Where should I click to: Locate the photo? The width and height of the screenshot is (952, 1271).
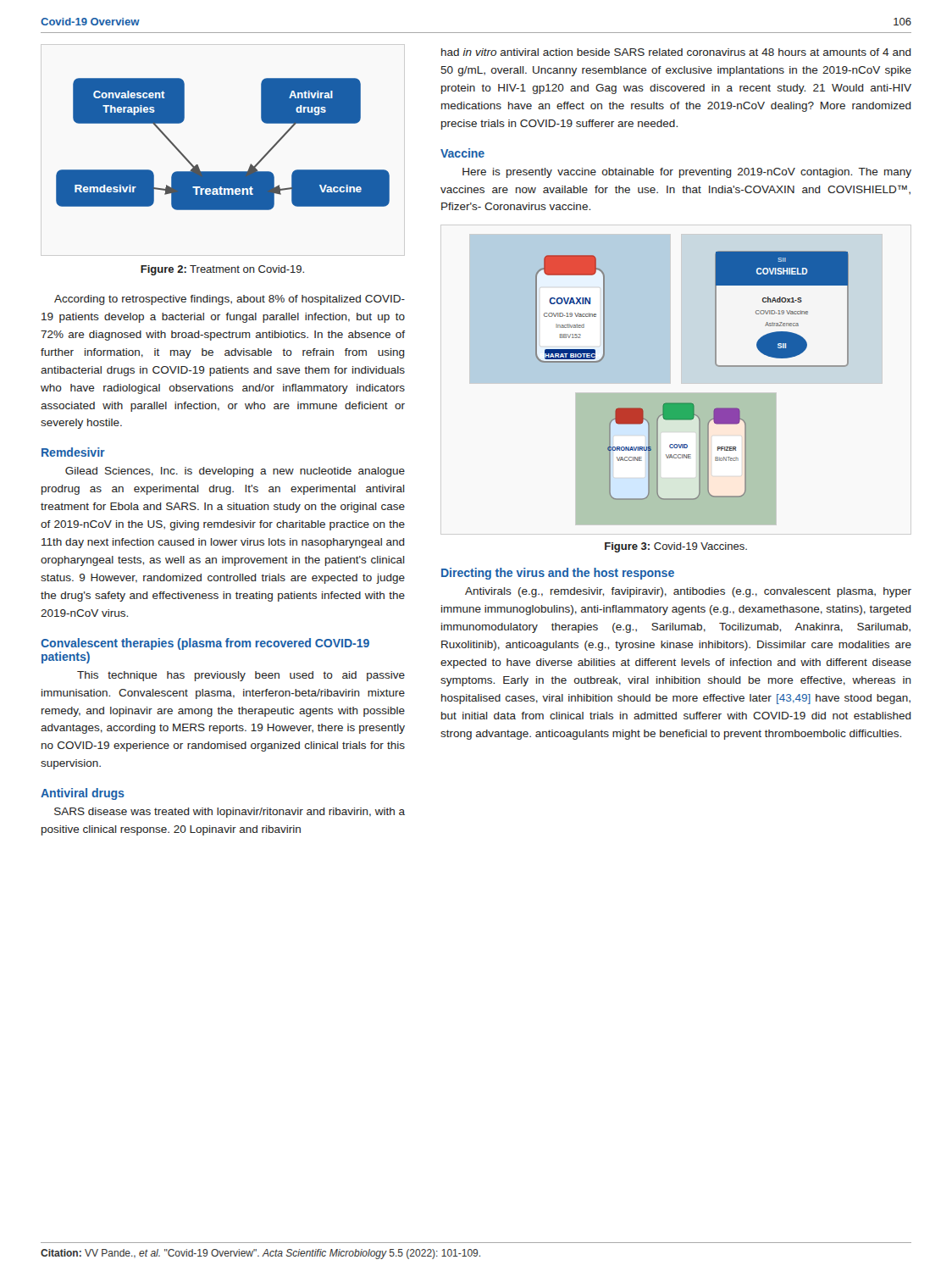point(676,380)
